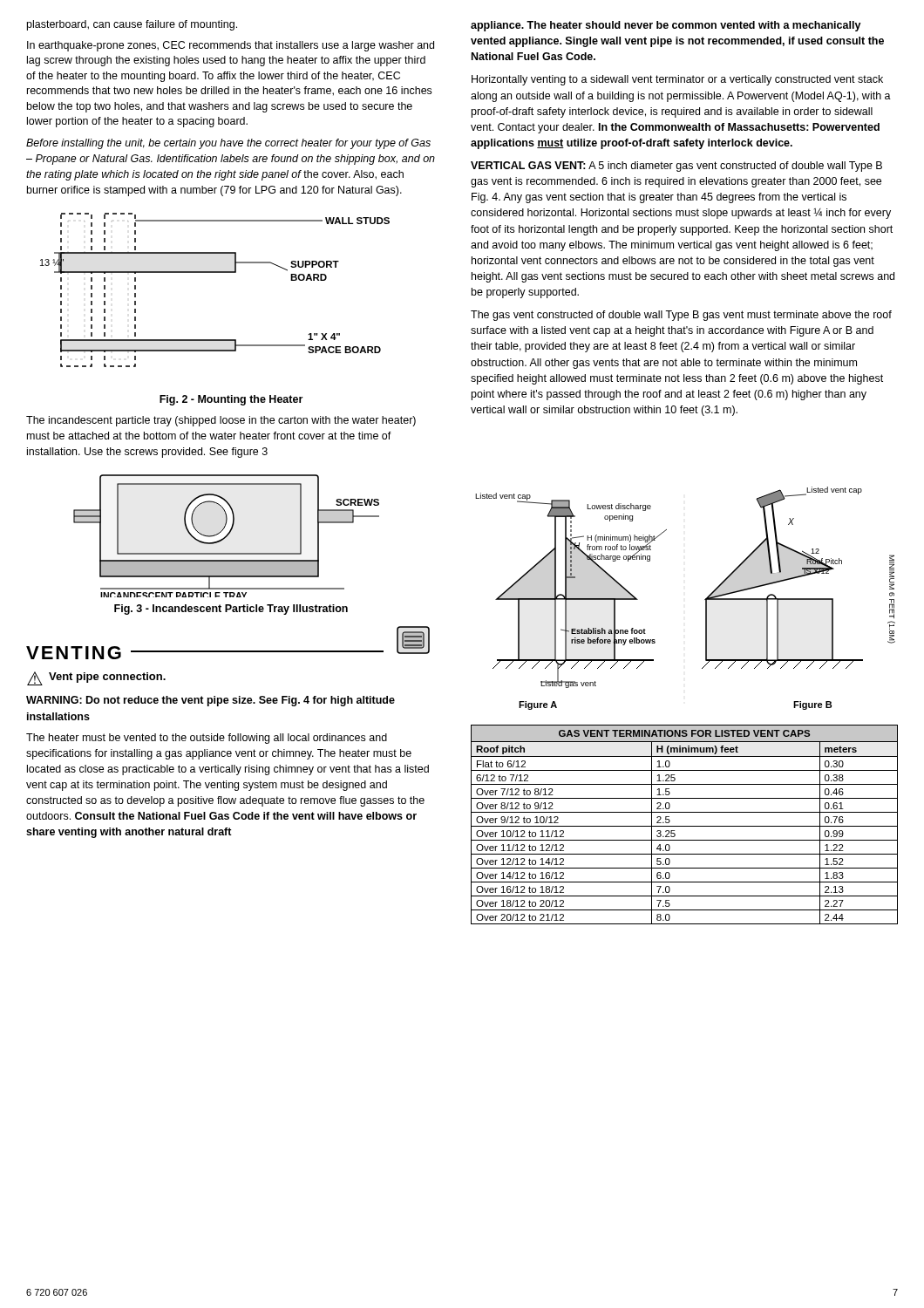This screenshot has width=924, height=1308.
Task: Navigate to the text block starting "WARNING: Do not reduce the"
Action: [210, 708]
